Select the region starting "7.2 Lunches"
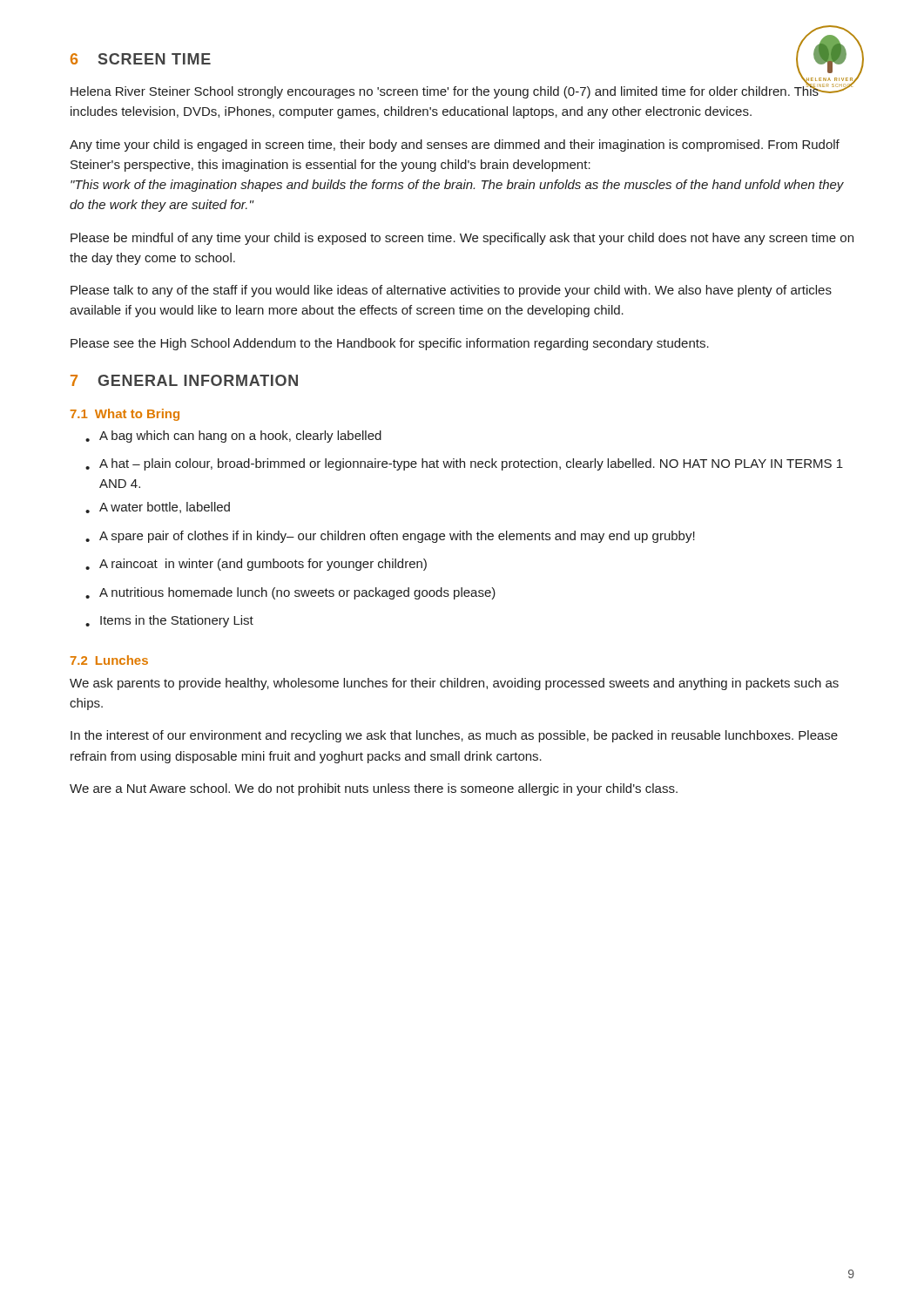This screenshot has width=924, height=1307. point(109,660)
